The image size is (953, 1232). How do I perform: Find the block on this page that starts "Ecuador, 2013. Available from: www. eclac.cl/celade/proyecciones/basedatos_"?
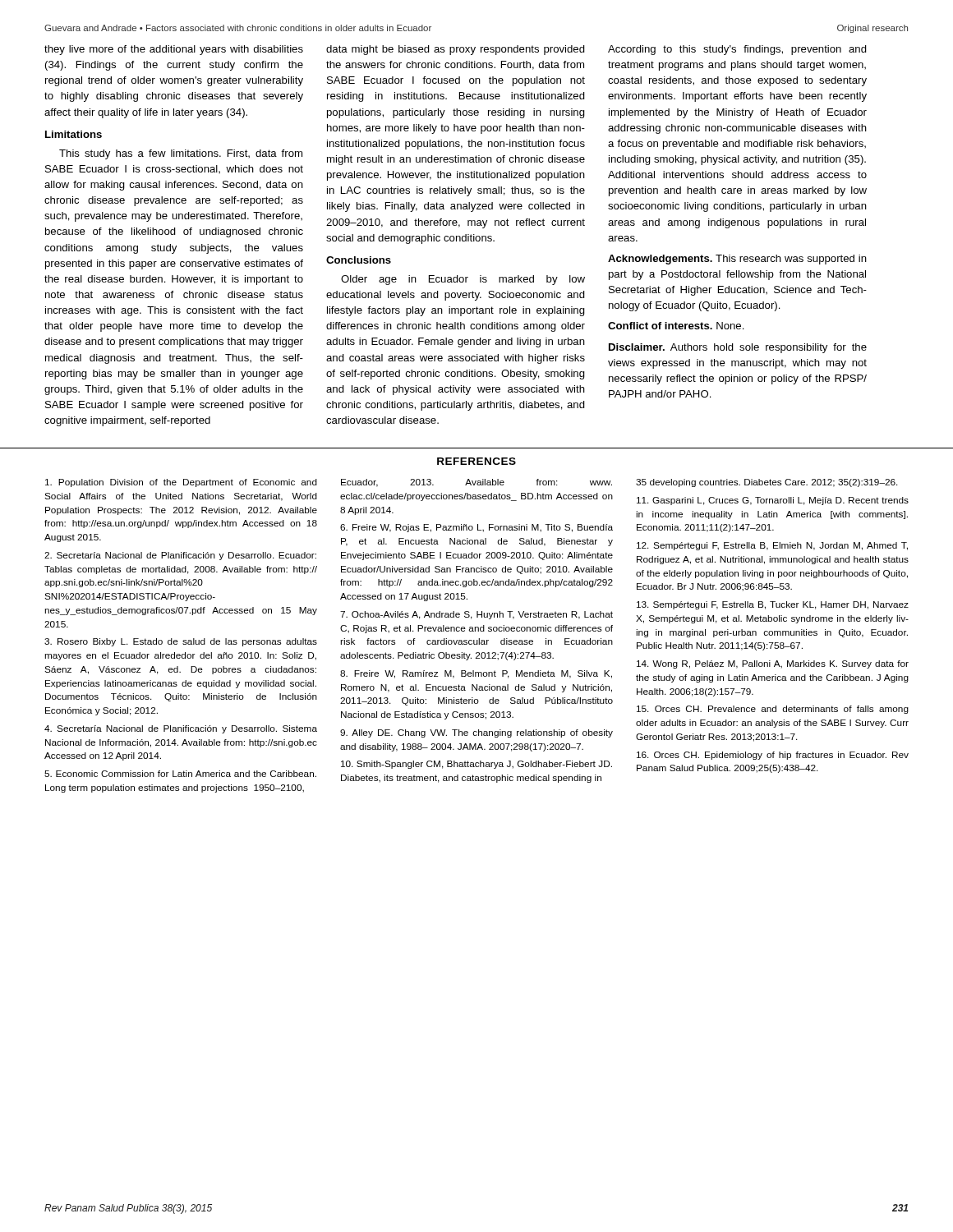[476, 496]
